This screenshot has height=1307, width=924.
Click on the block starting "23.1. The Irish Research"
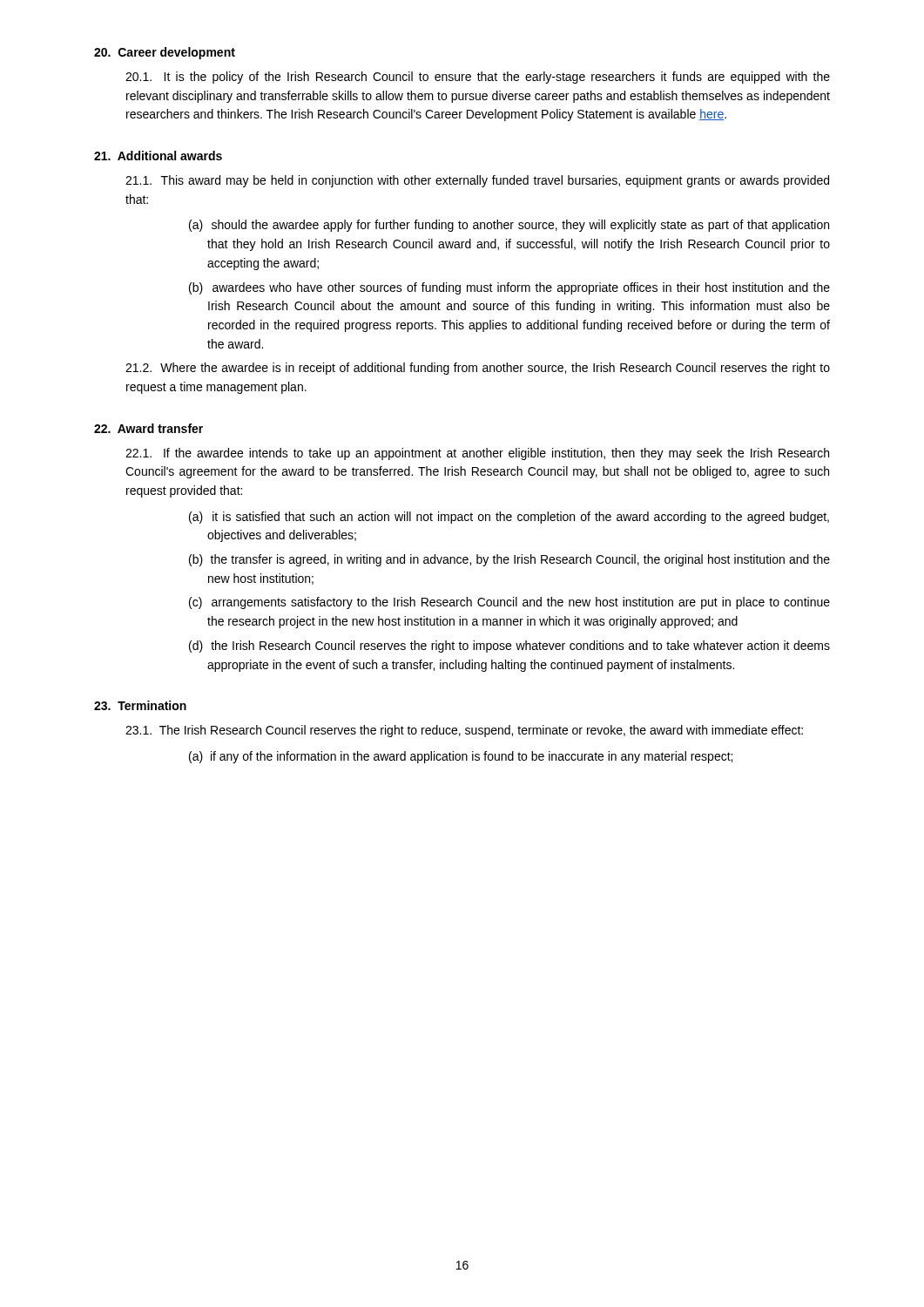pos(465,730)
